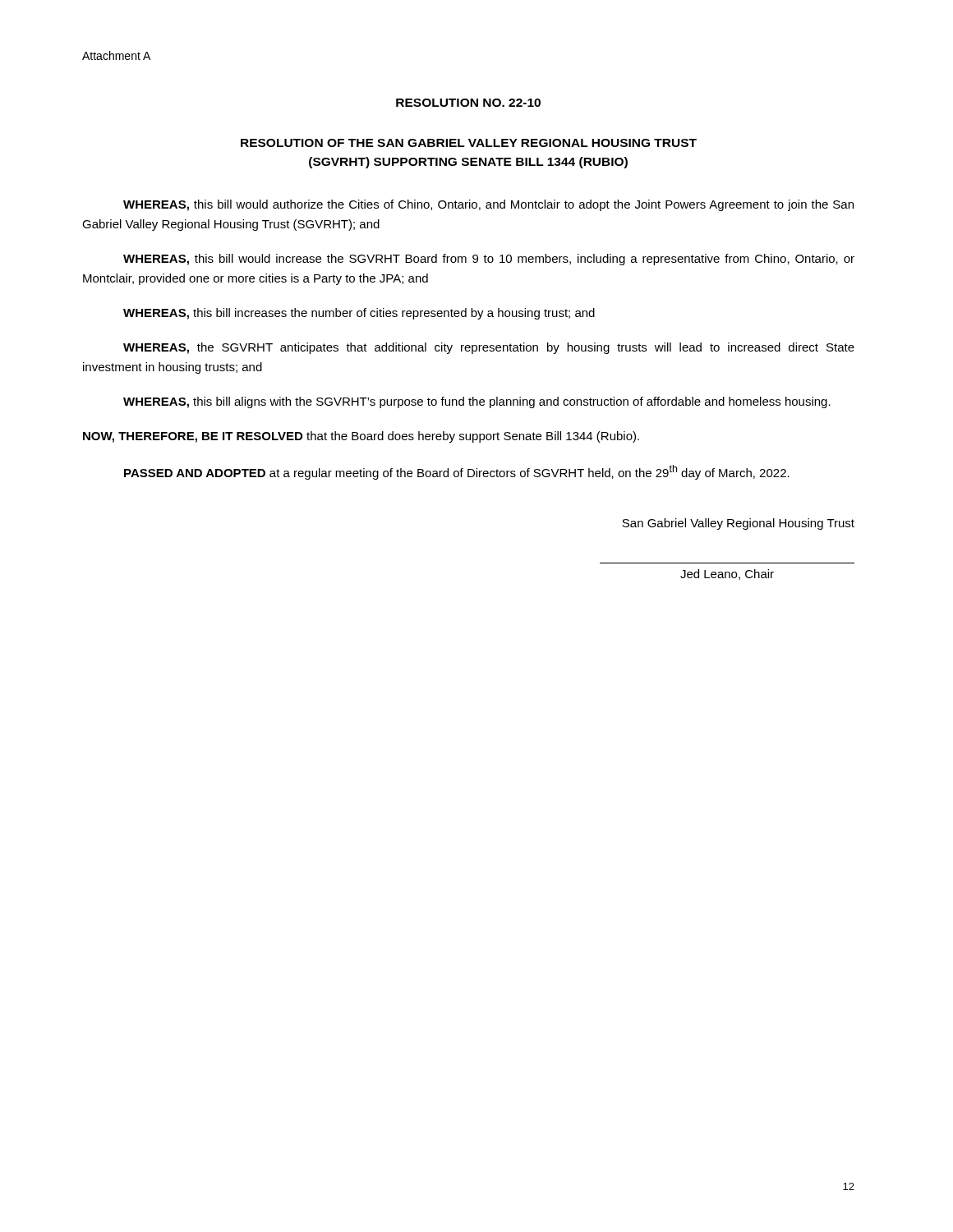Locate the region starting "RESOLUTION NO. 22-10"
This screenshot has height=1232, width=953.
tap(468, 102)
